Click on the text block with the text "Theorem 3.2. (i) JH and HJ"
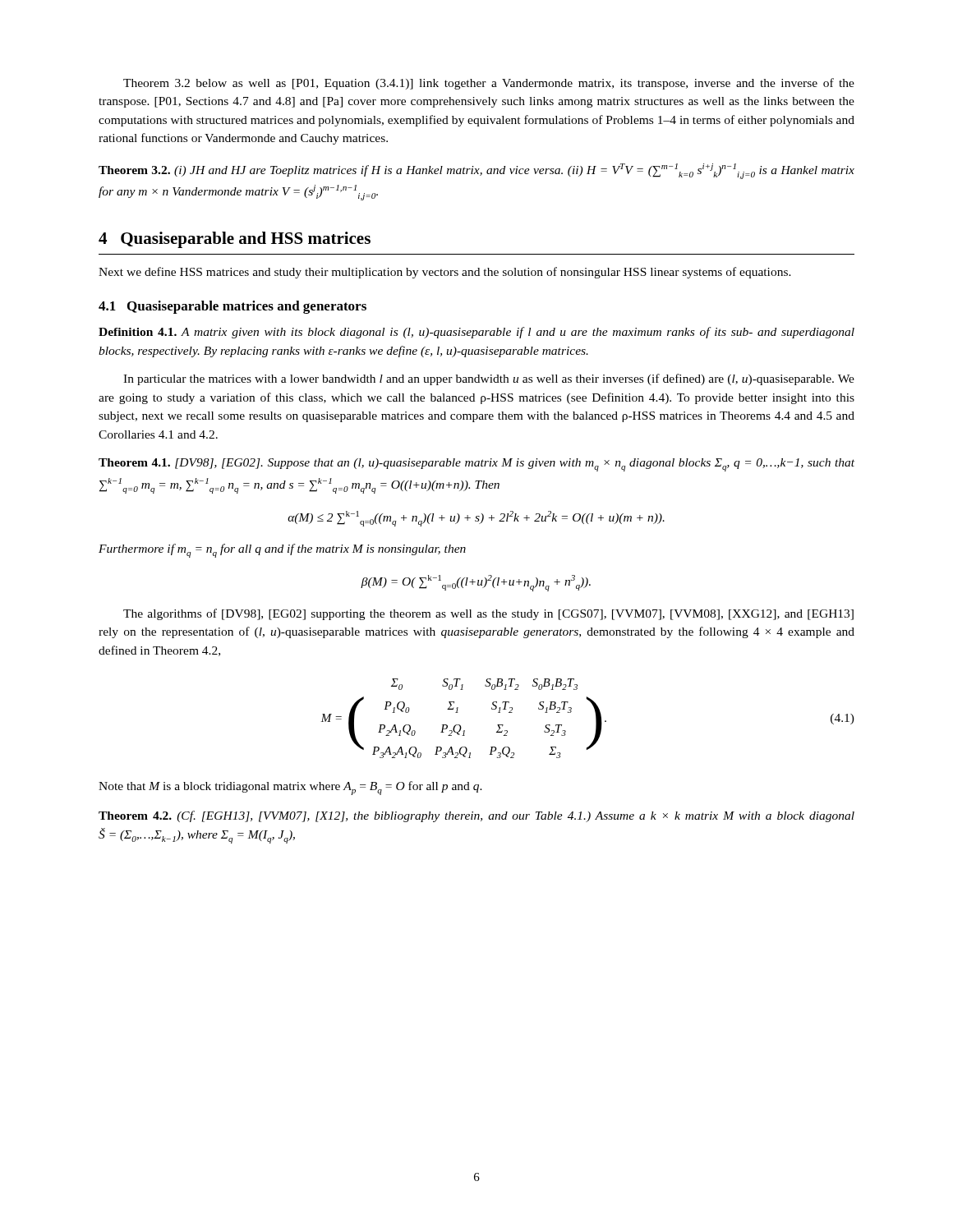Screen dimensions: 1232x953 pyautogui.click(x=476, y=181)
